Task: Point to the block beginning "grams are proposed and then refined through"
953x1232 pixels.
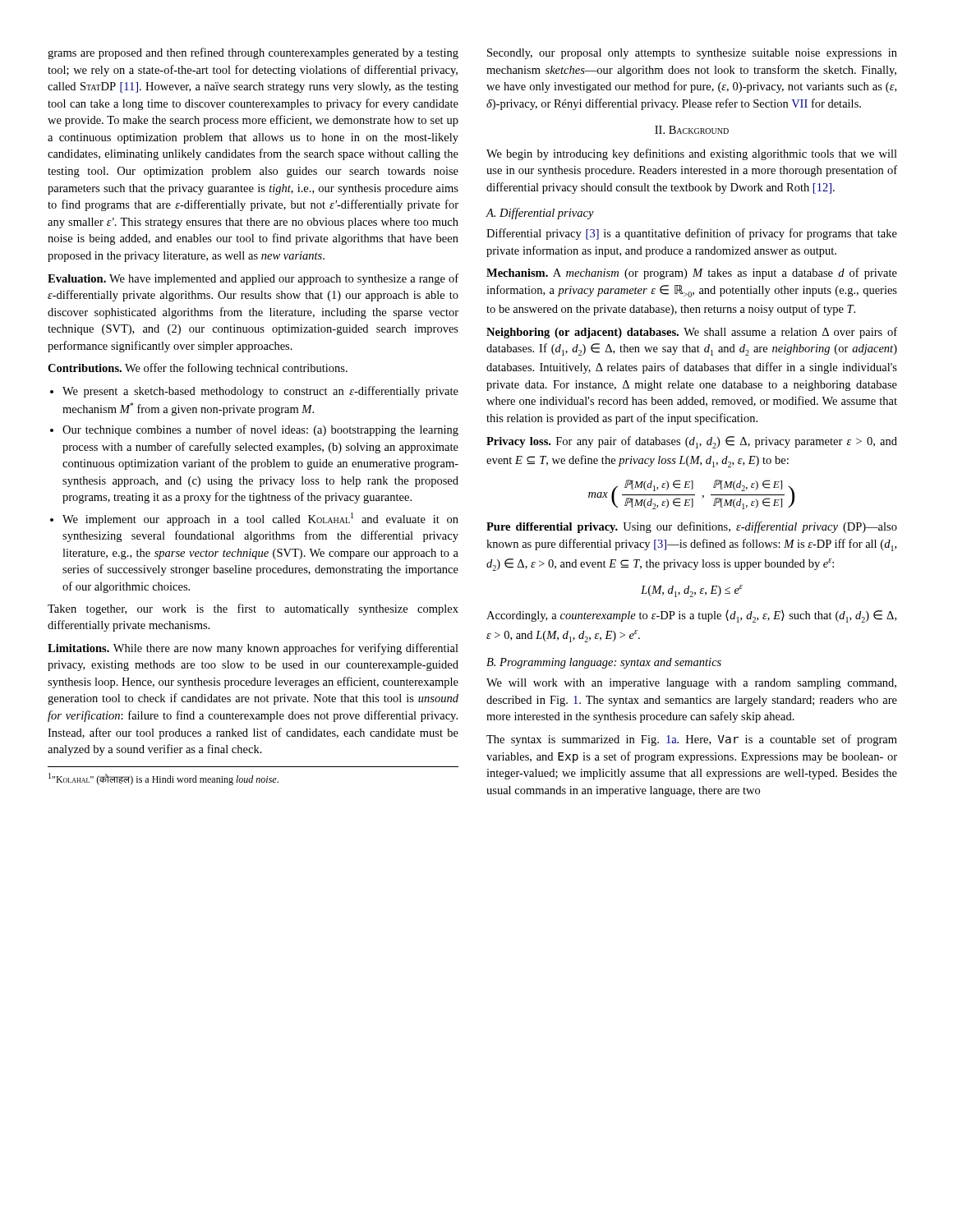Action: (x=253, y=154)
